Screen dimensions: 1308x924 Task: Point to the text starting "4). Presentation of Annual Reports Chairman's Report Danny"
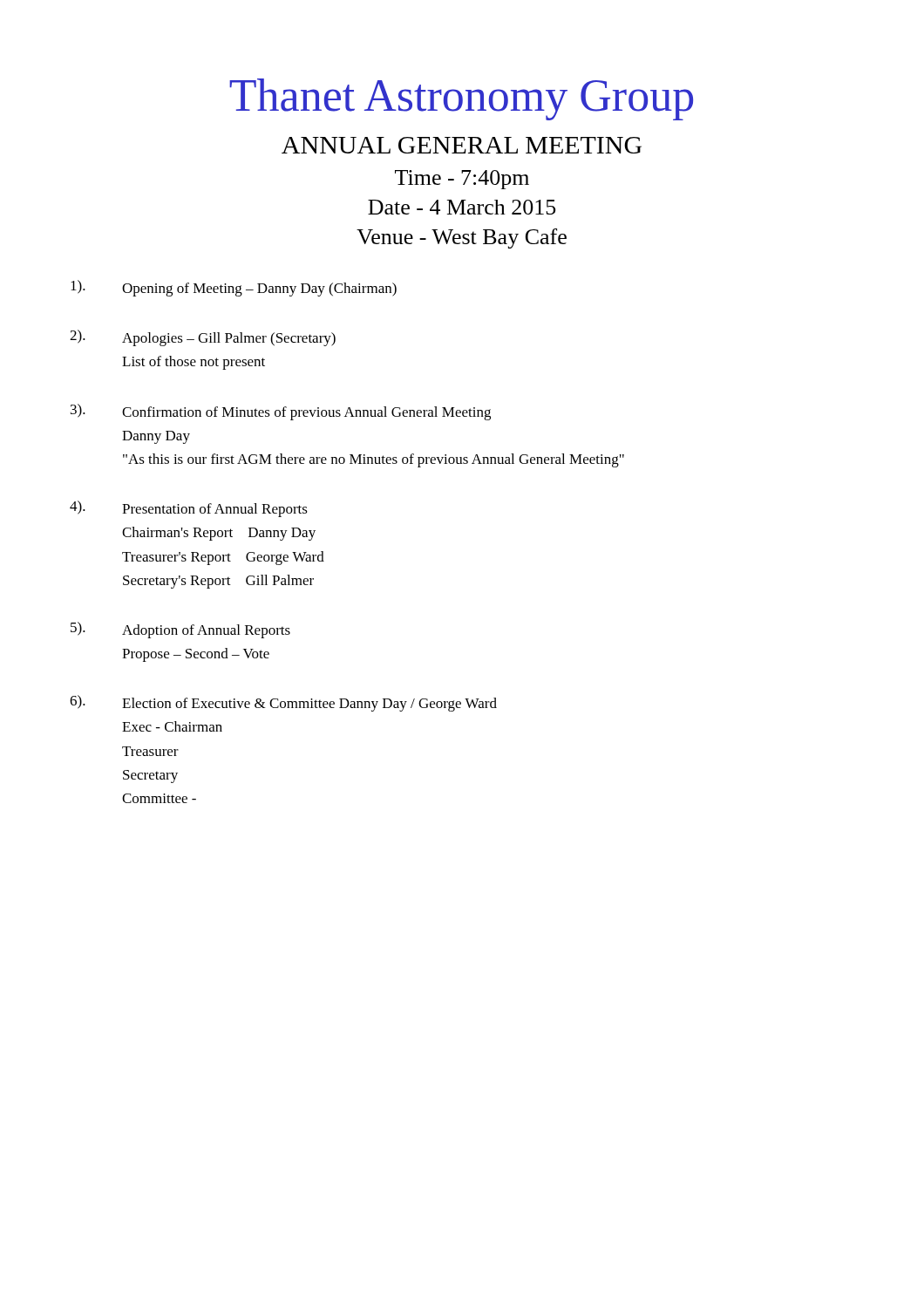(x=197, y=545)
